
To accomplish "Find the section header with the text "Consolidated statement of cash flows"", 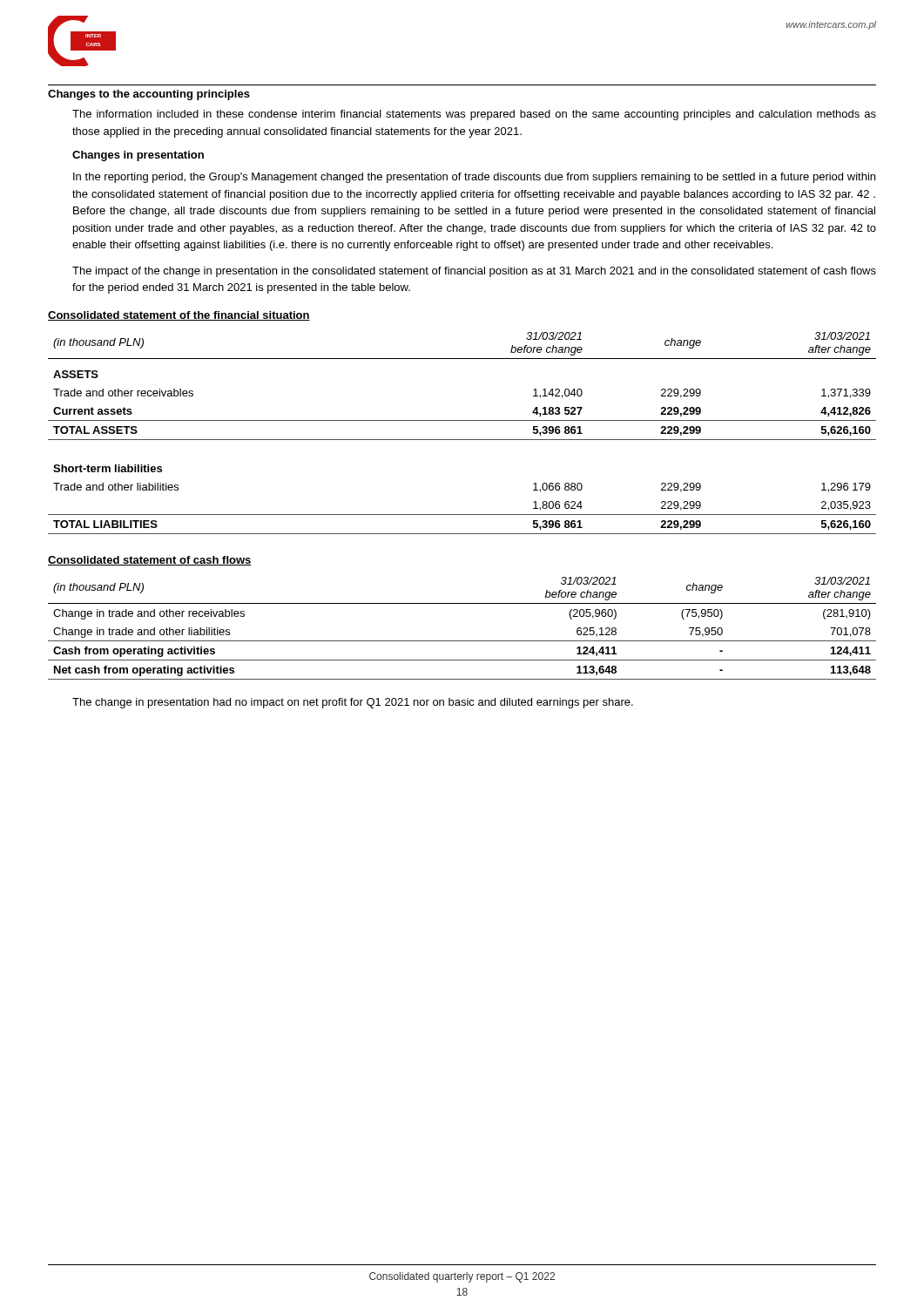I will point(150,559).
